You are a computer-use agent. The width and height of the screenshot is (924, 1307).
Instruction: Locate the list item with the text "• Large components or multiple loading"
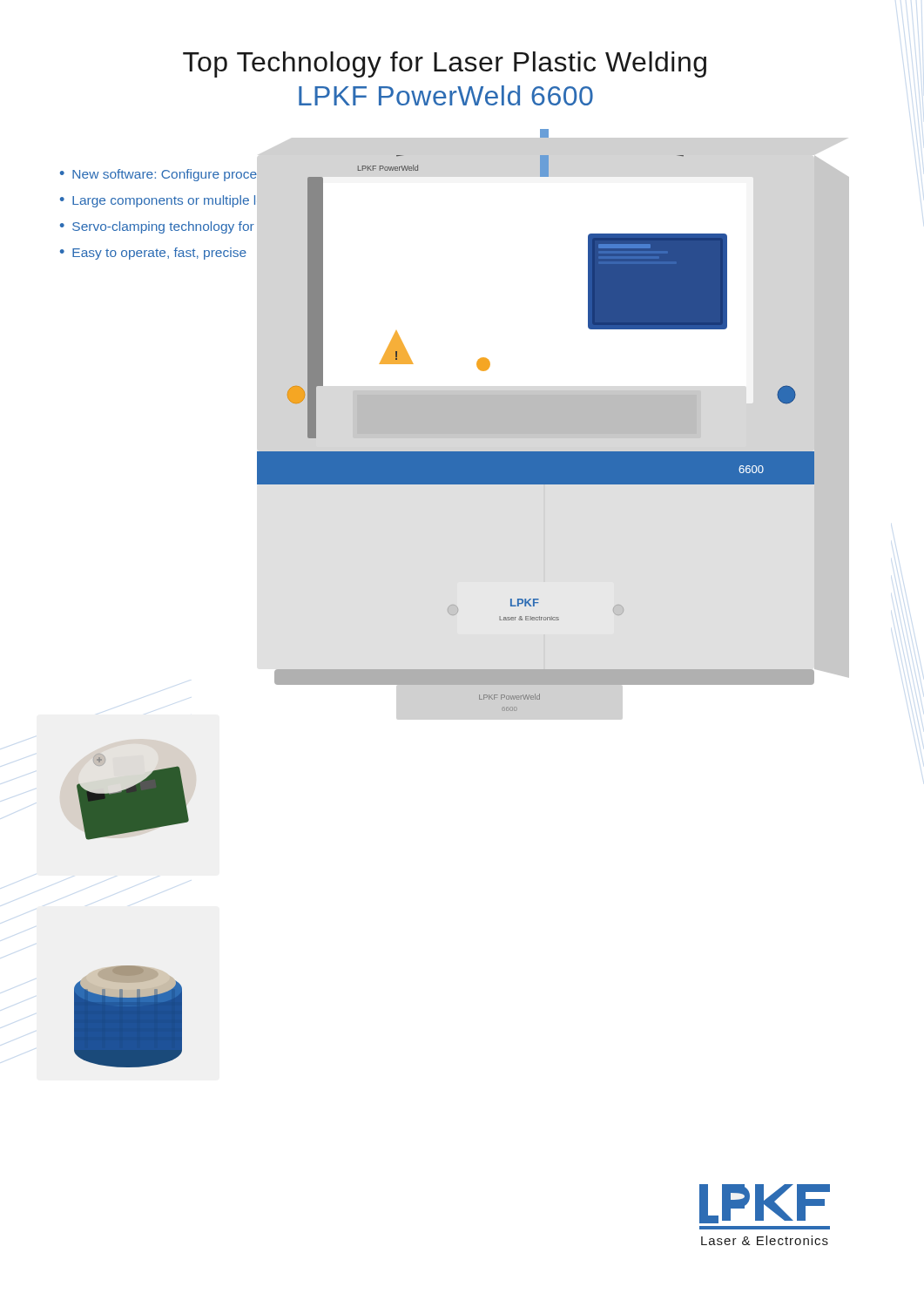pos(178,200)
